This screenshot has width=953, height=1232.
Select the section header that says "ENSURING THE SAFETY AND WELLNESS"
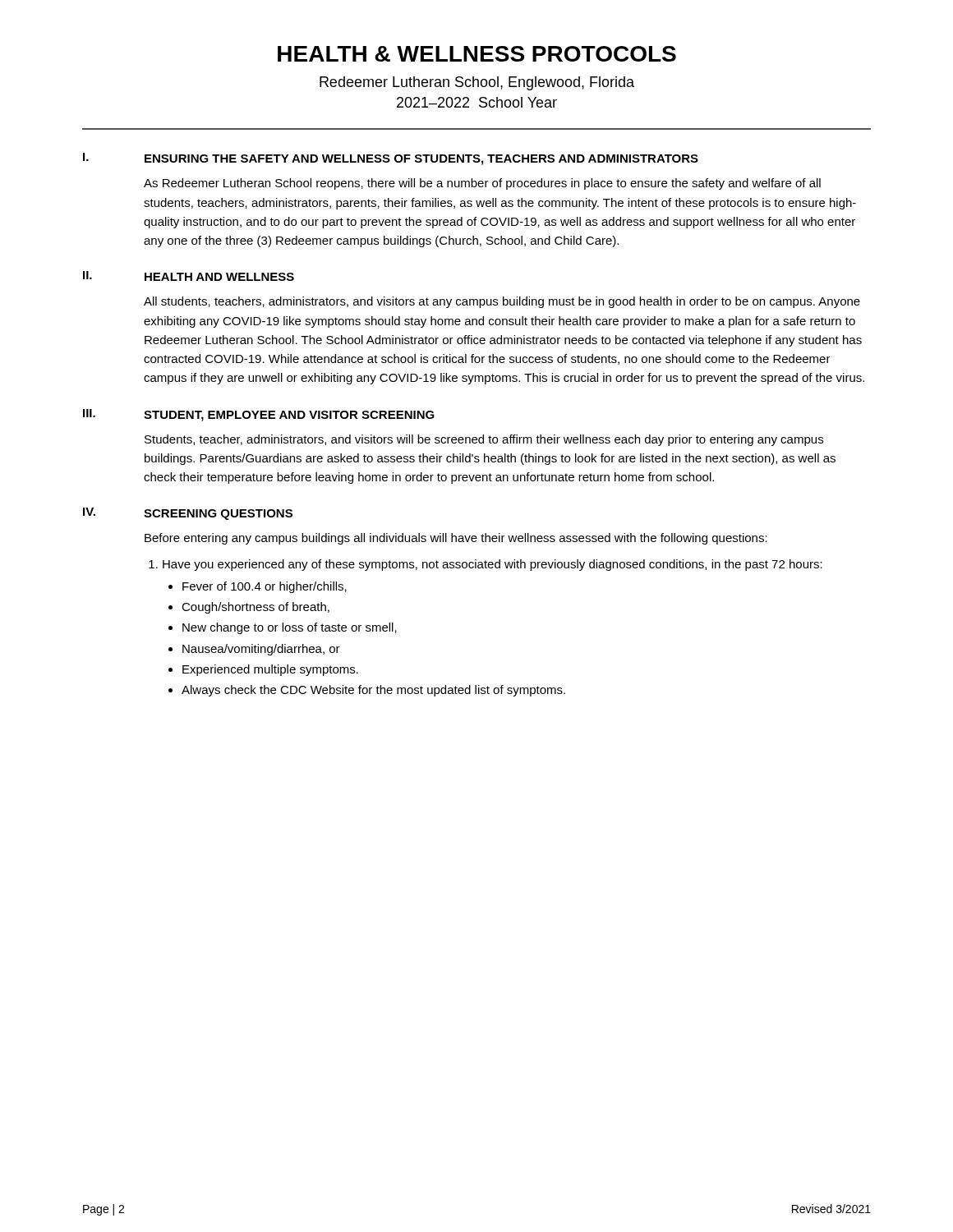(421, 158)
